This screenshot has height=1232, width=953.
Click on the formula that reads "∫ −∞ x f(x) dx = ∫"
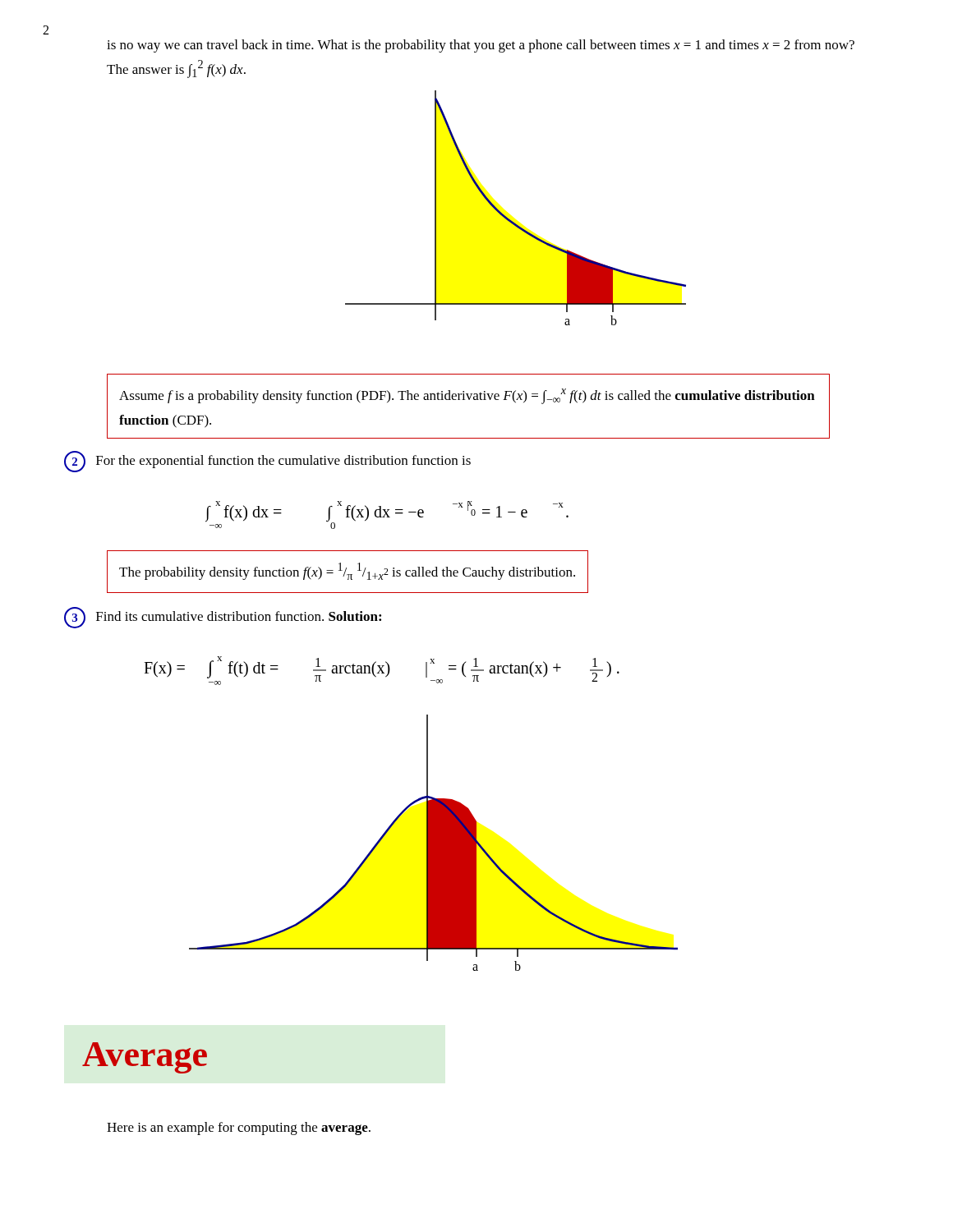click(x=452, y=509)
